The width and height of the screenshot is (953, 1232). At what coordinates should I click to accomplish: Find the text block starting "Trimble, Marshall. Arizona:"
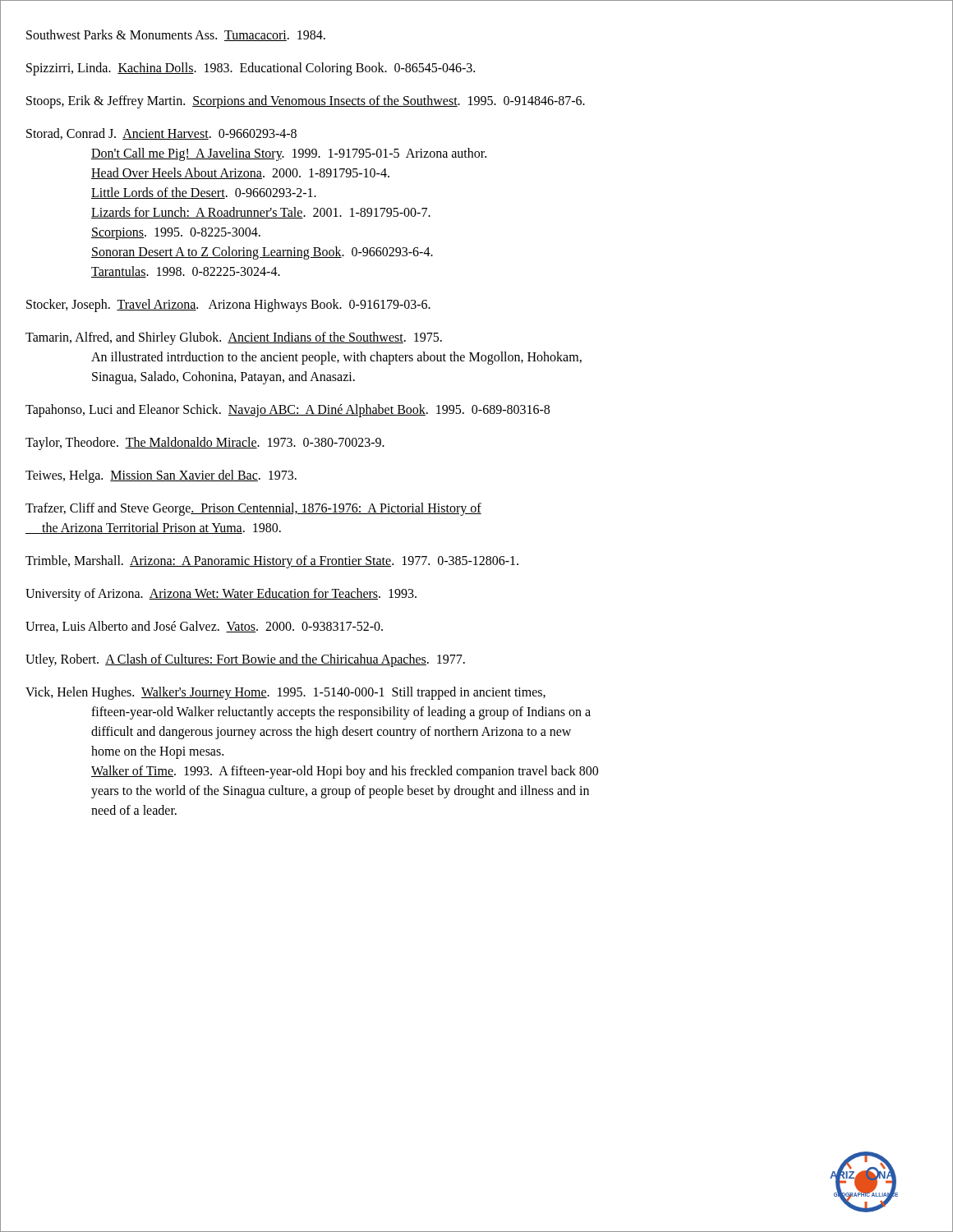click(x=272, y=561)
